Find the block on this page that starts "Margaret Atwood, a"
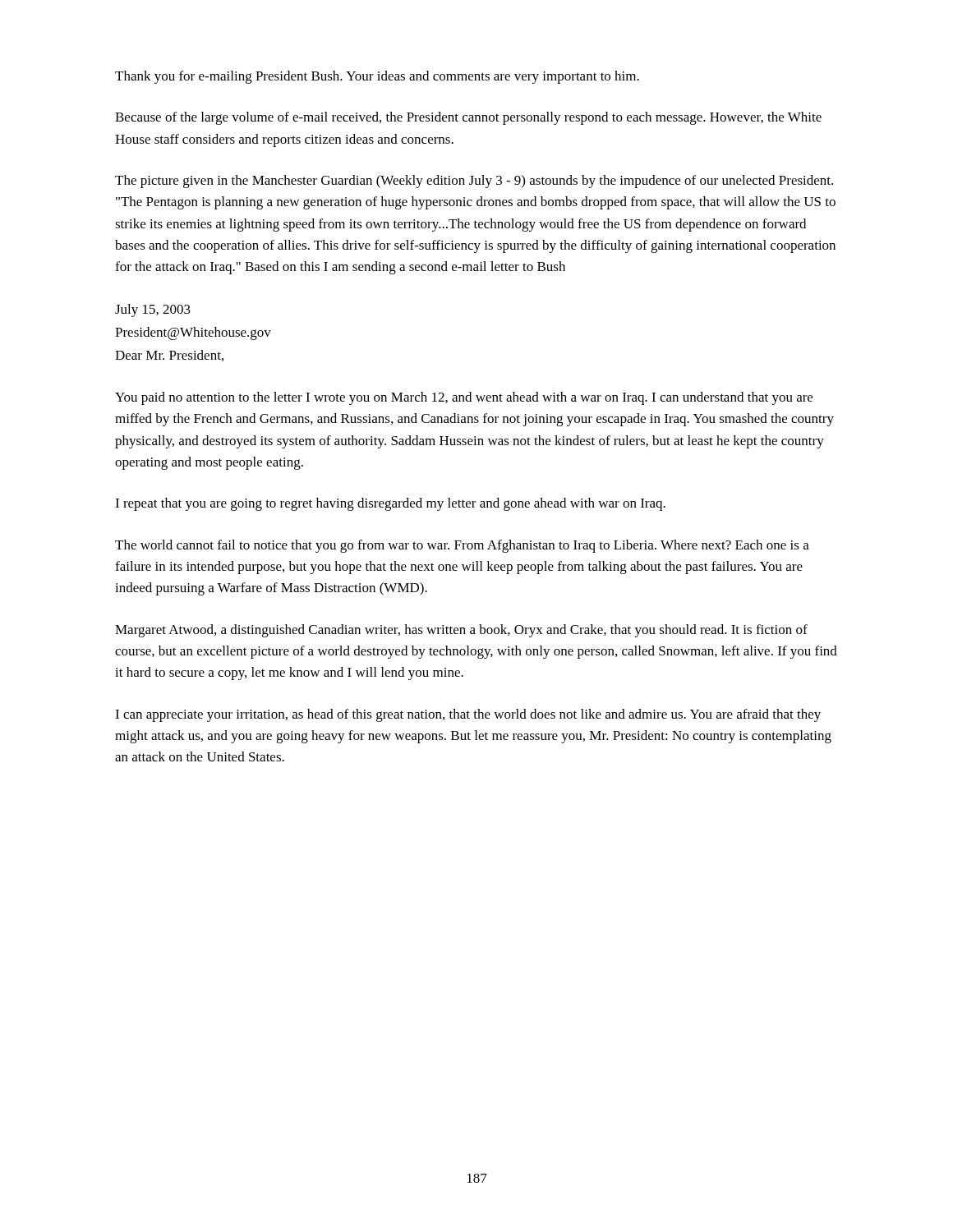953x1232 pixels. pos(476,651)
